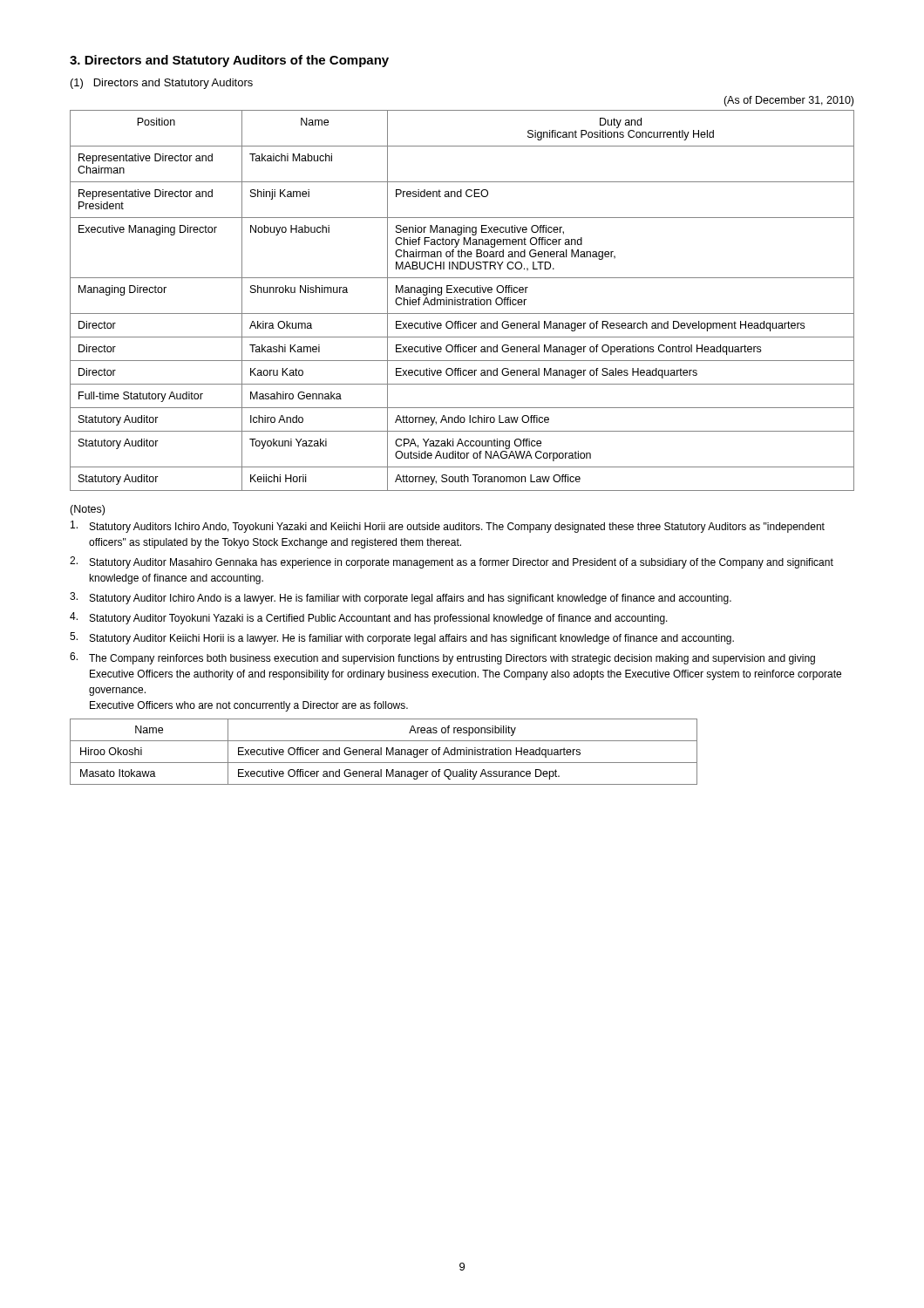Select the text containing "(1) Directors and Statutory Auditors"
The height and width of the screenshot is (1308, 924).
point(161,82)
